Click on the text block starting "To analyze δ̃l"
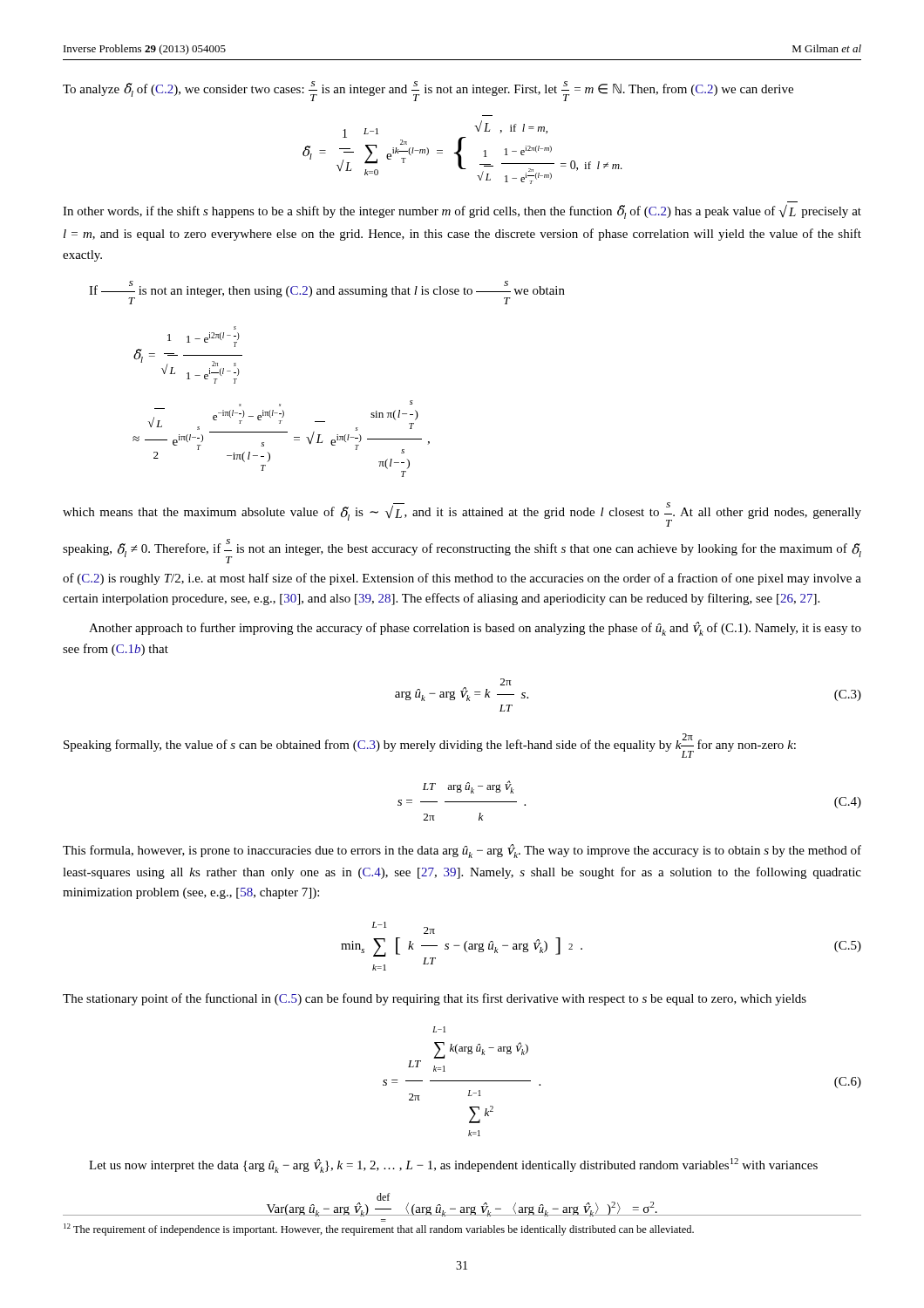The height and width of the screenshot is (1308, 924). pos(462,90)
